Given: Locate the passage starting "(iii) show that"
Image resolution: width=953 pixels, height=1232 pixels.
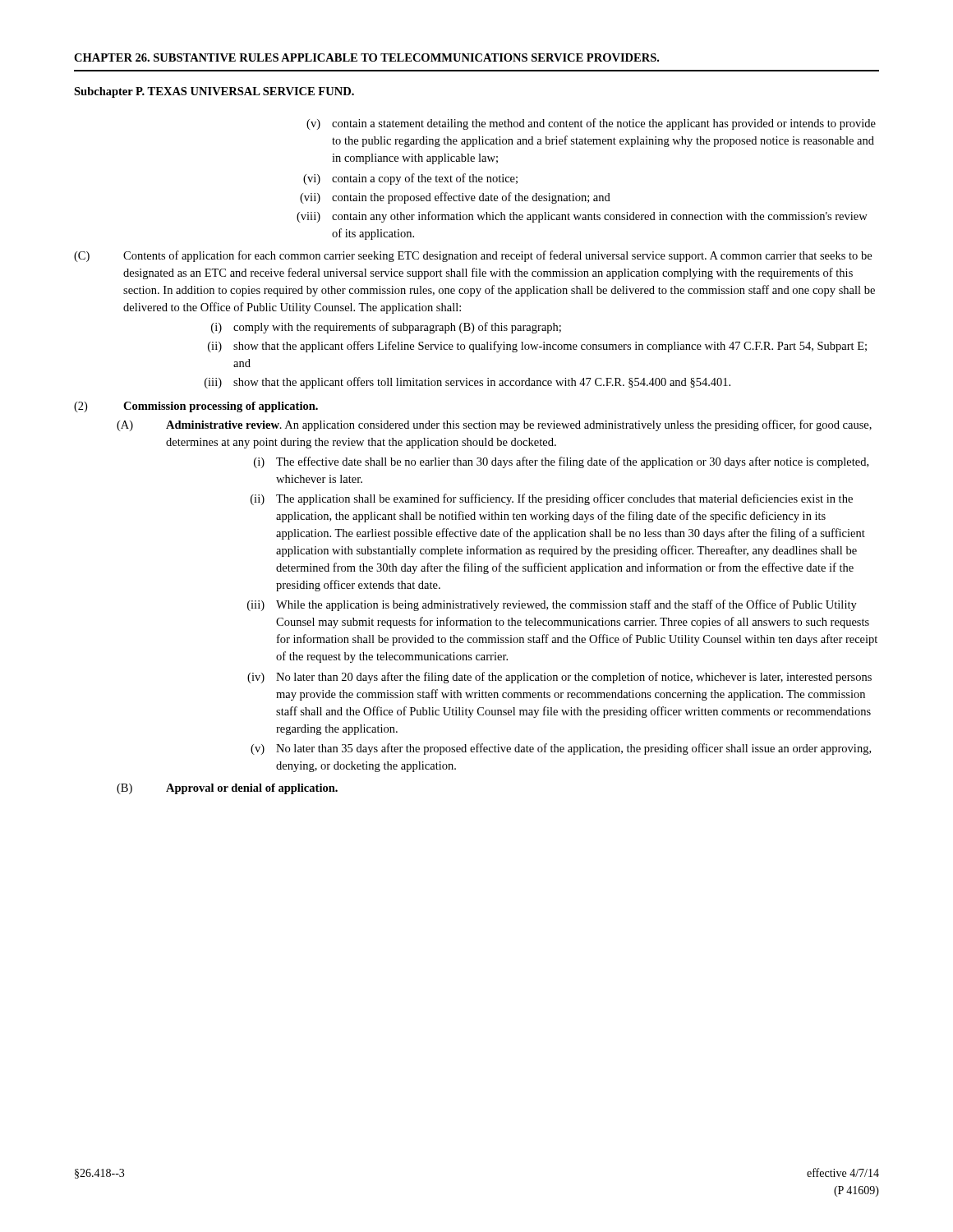Looking at the screenshot, I should pyautogui.click(x=518, y=383).
